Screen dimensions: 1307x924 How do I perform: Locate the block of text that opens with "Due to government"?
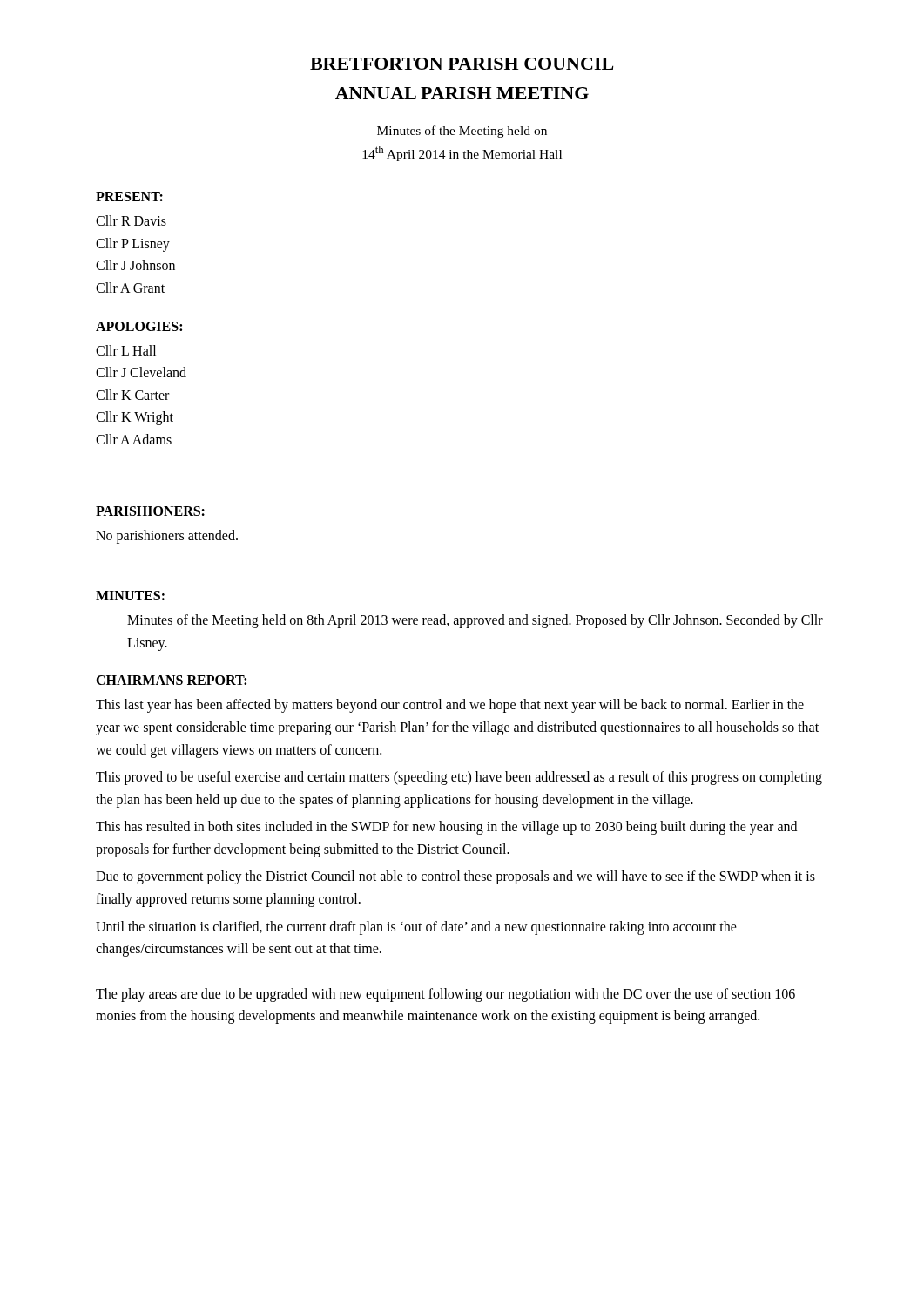(455, 888)
